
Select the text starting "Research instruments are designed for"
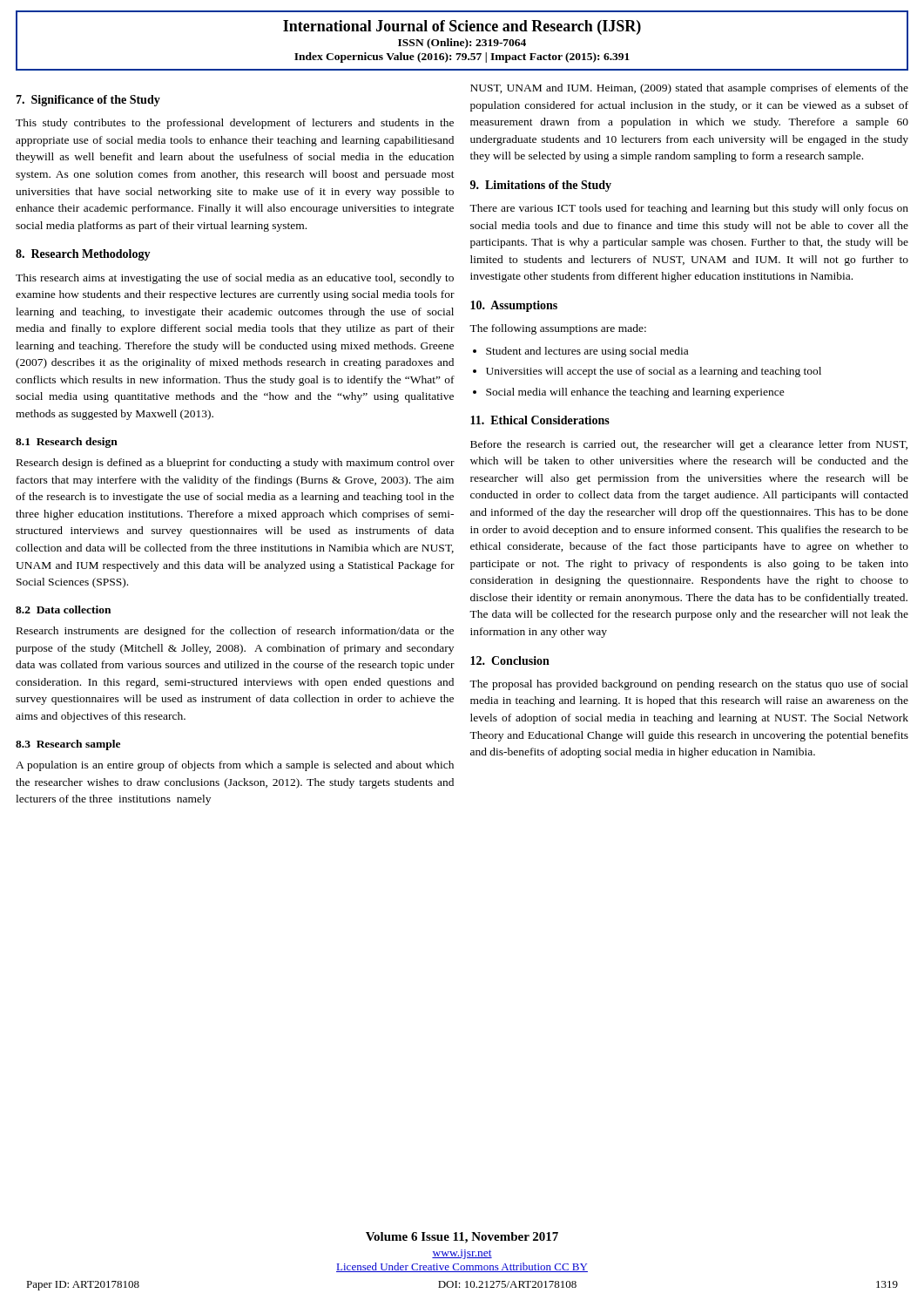click(x=235, y=673)
